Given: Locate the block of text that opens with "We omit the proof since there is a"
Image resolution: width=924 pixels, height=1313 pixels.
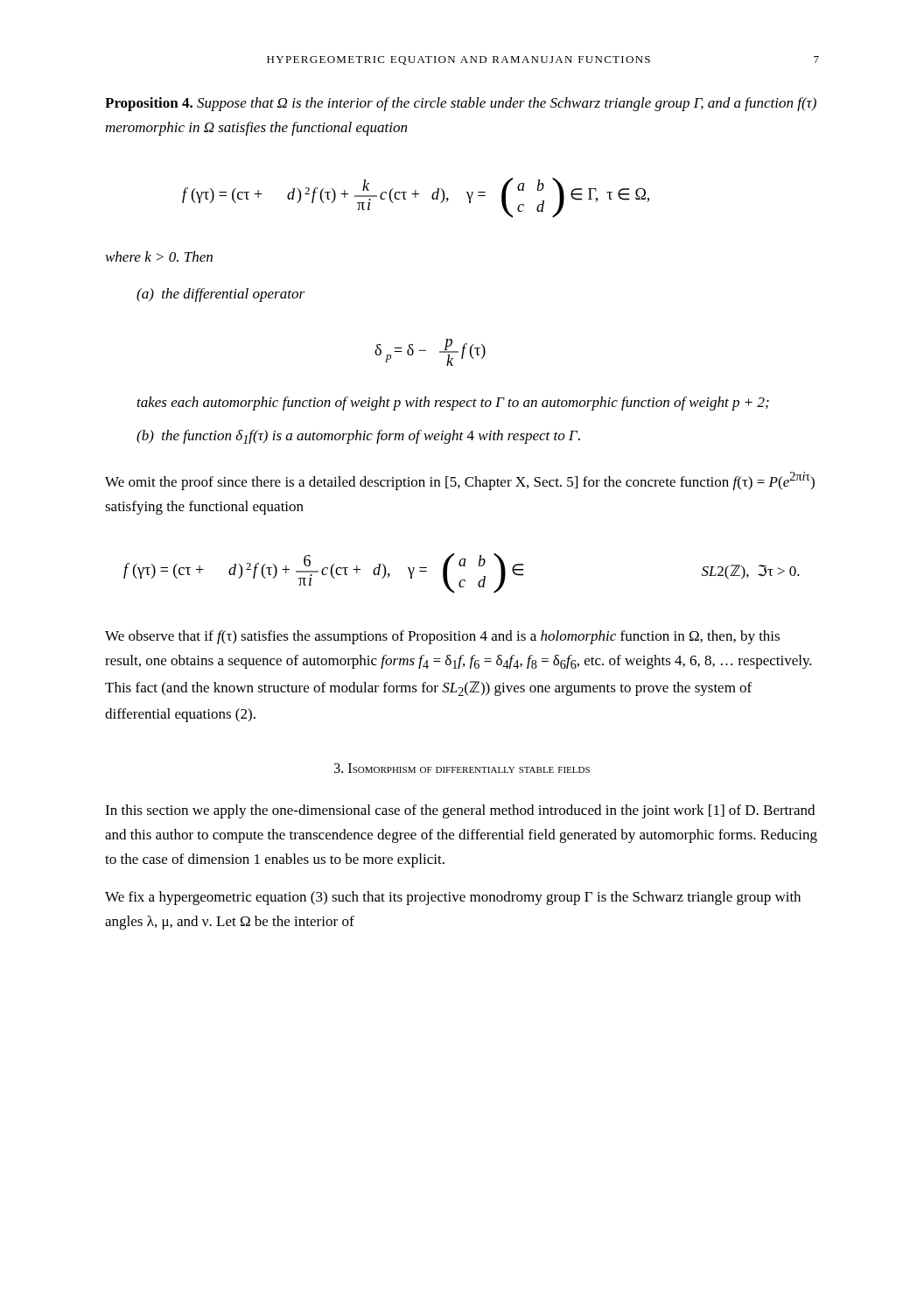Looking at the screenshot, I should coord(460,492).
